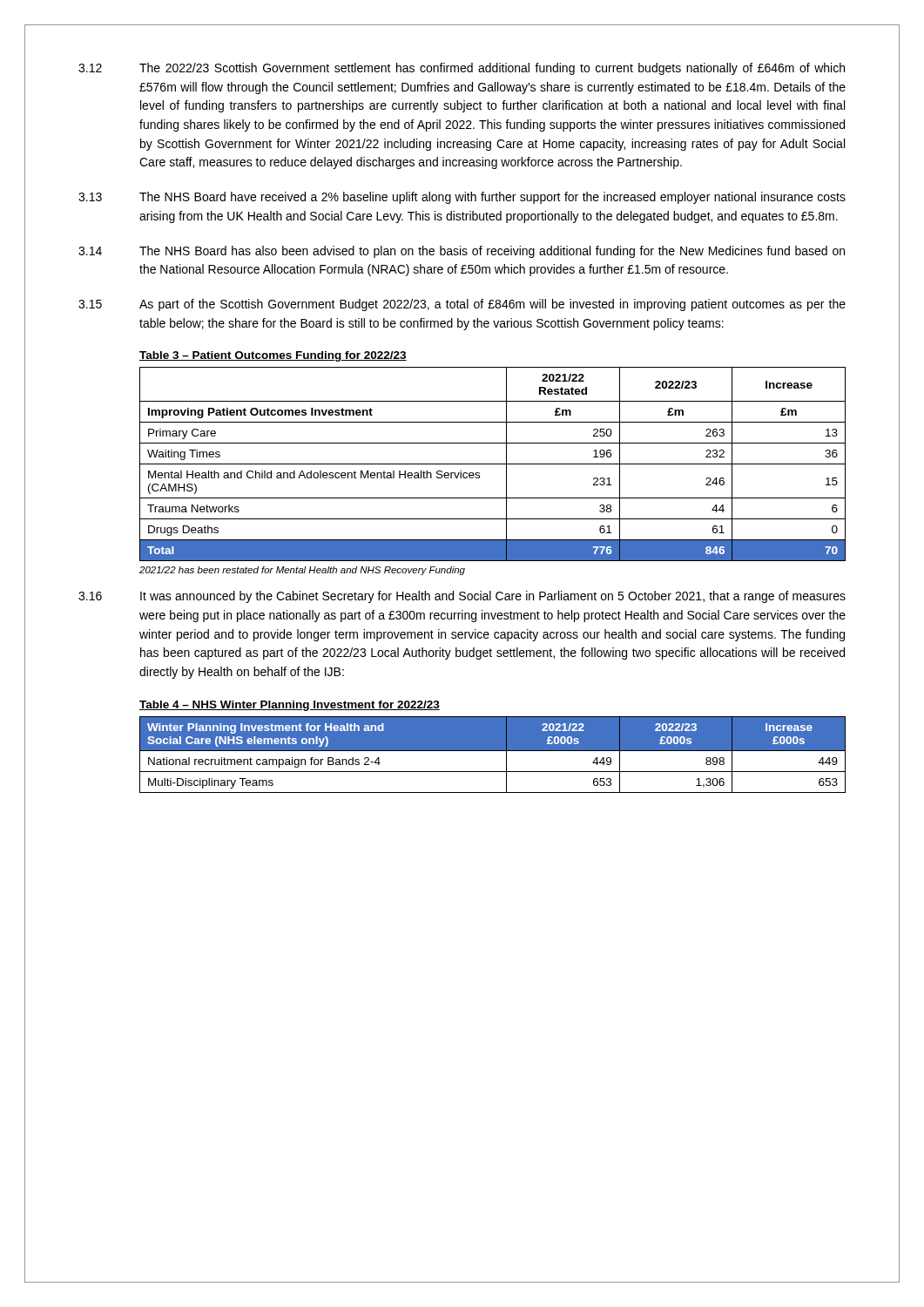
Task: Click on the region starting "3.16 It was announced by the Cabinet Secretary"
Action: tap(462, 635)
